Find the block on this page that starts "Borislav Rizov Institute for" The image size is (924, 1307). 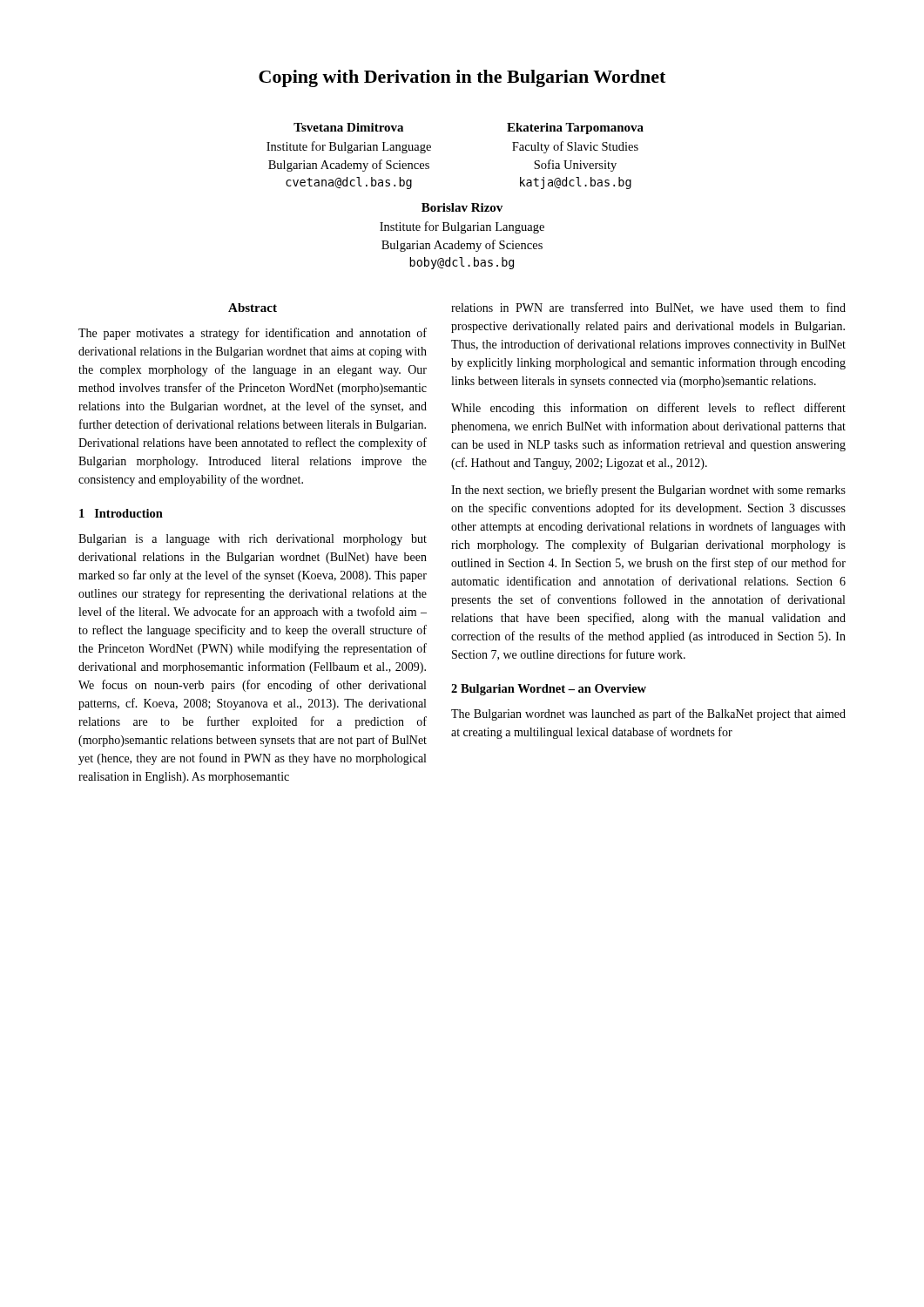[462, 236]
